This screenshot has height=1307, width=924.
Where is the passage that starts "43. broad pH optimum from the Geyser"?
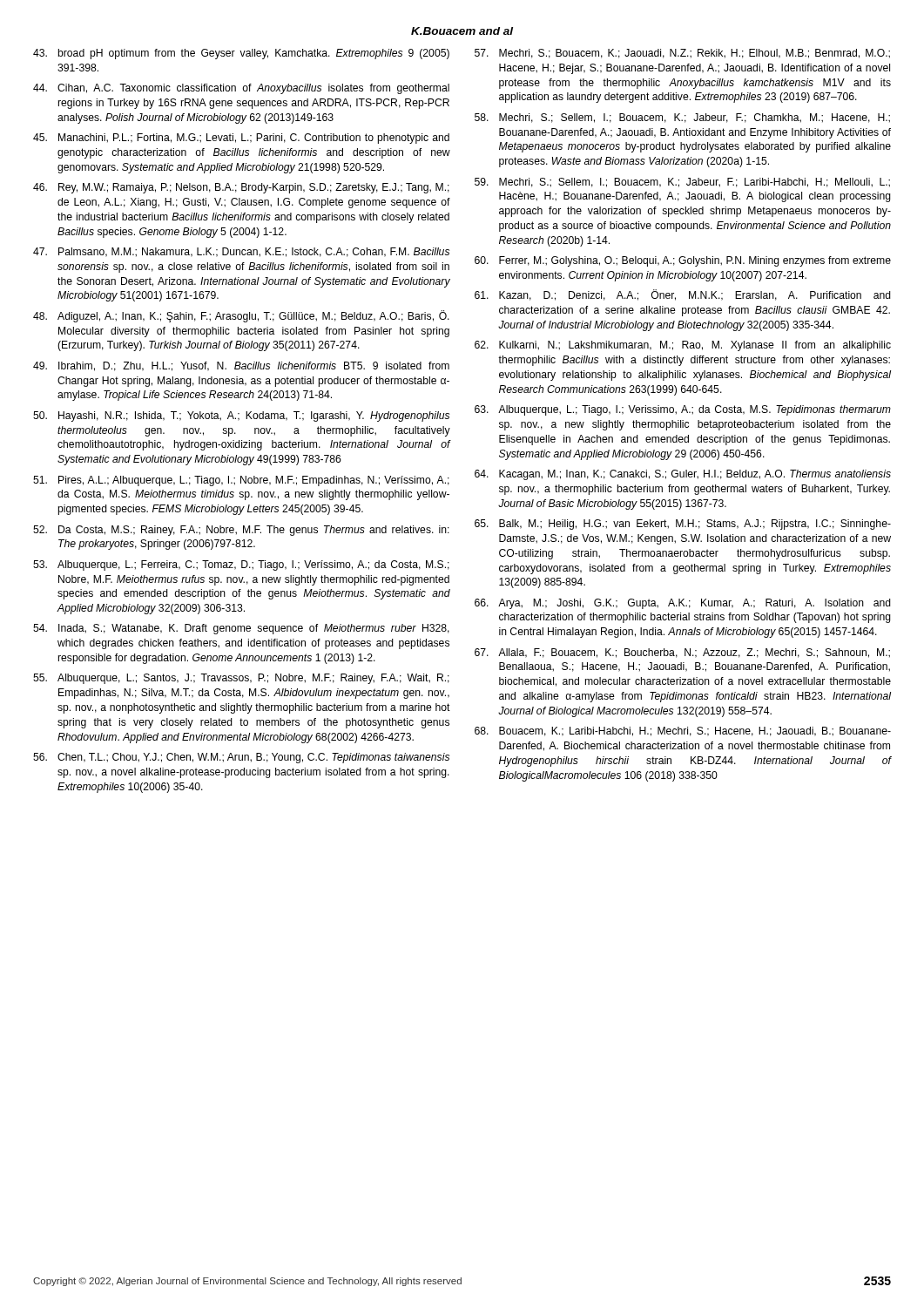click(x=241, y=61)
